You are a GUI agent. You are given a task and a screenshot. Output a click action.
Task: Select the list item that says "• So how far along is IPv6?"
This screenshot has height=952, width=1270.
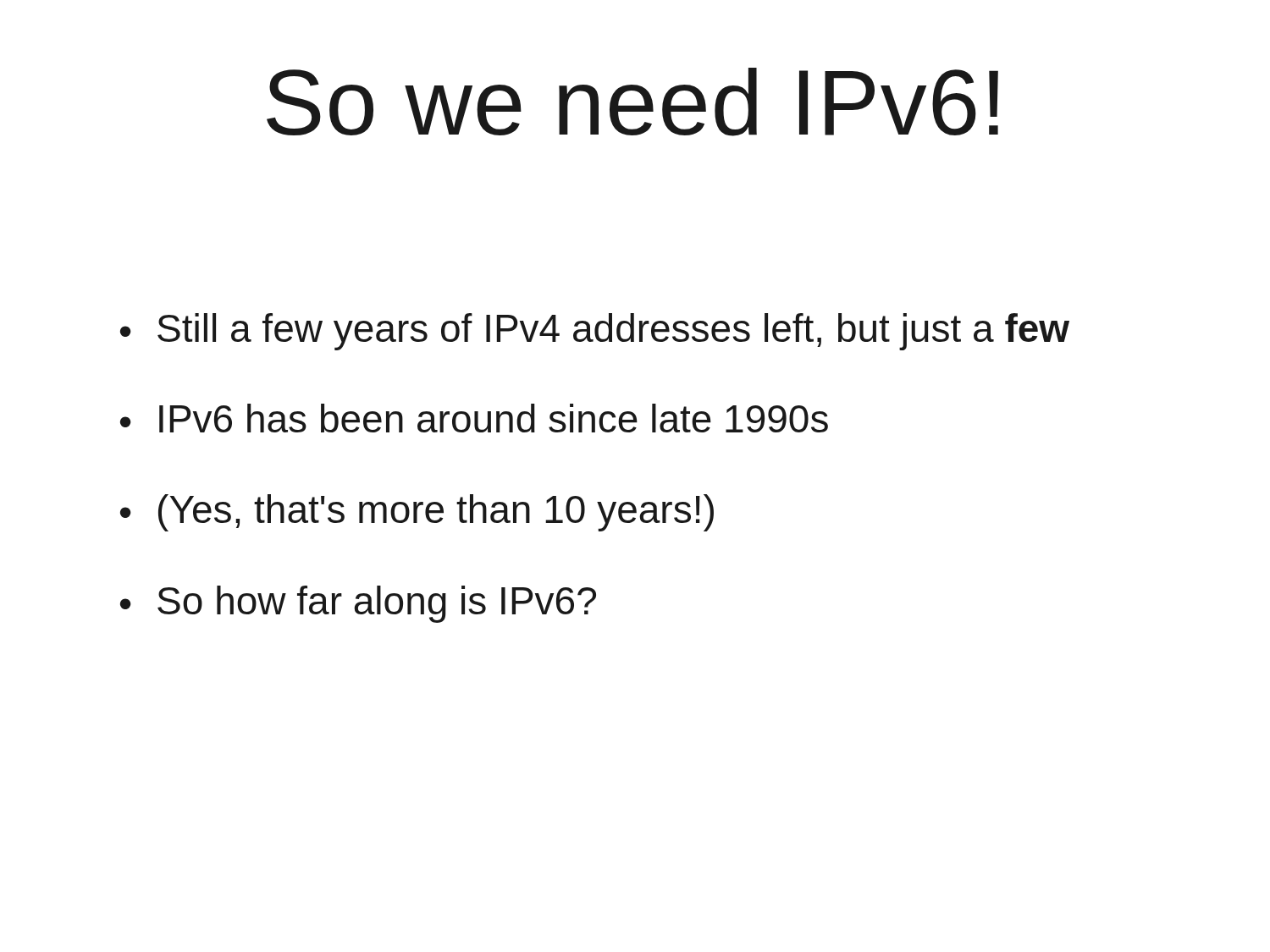tap(358, 602)
